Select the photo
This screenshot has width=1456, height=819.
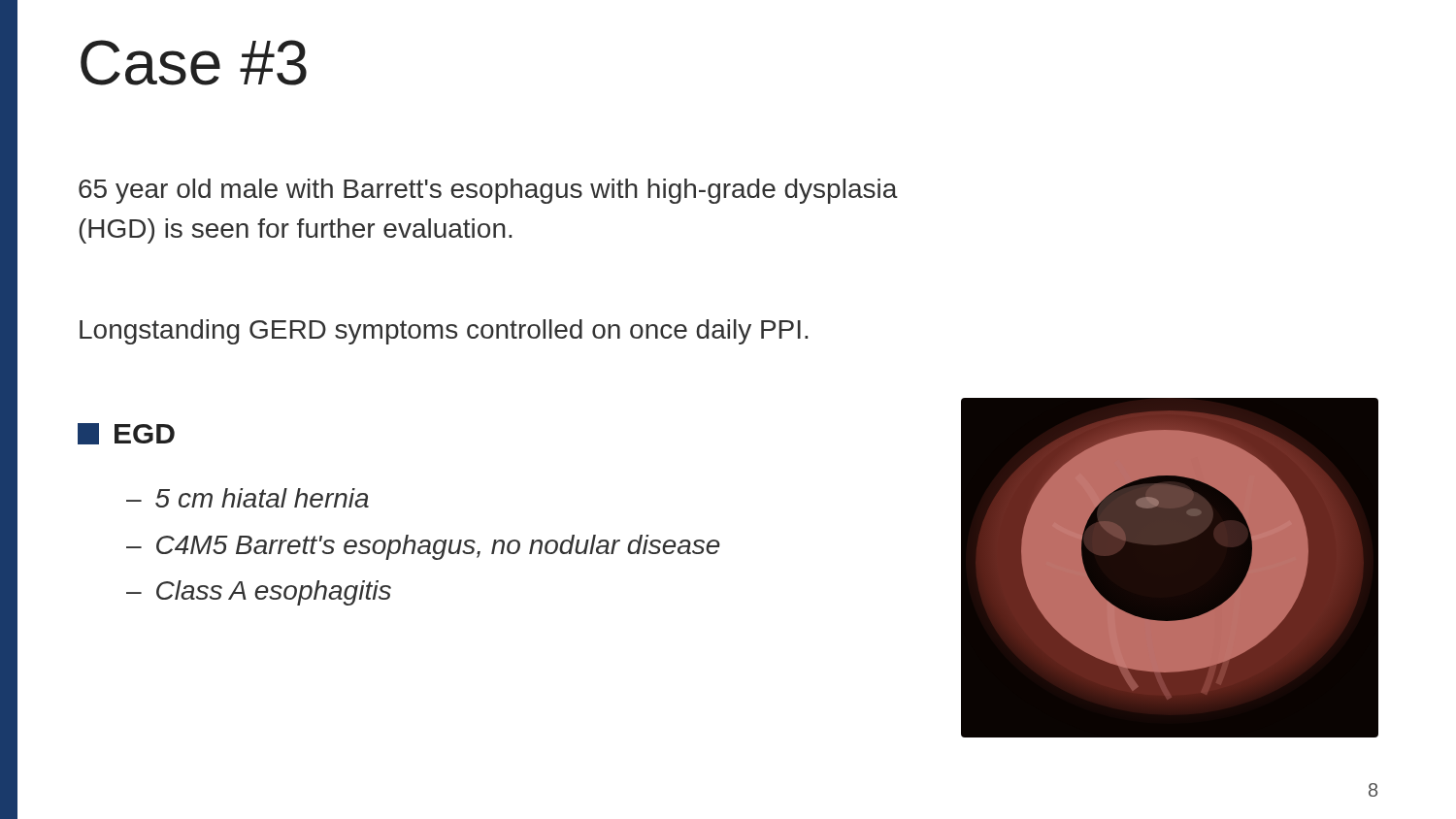click(x=1170, y=568)
